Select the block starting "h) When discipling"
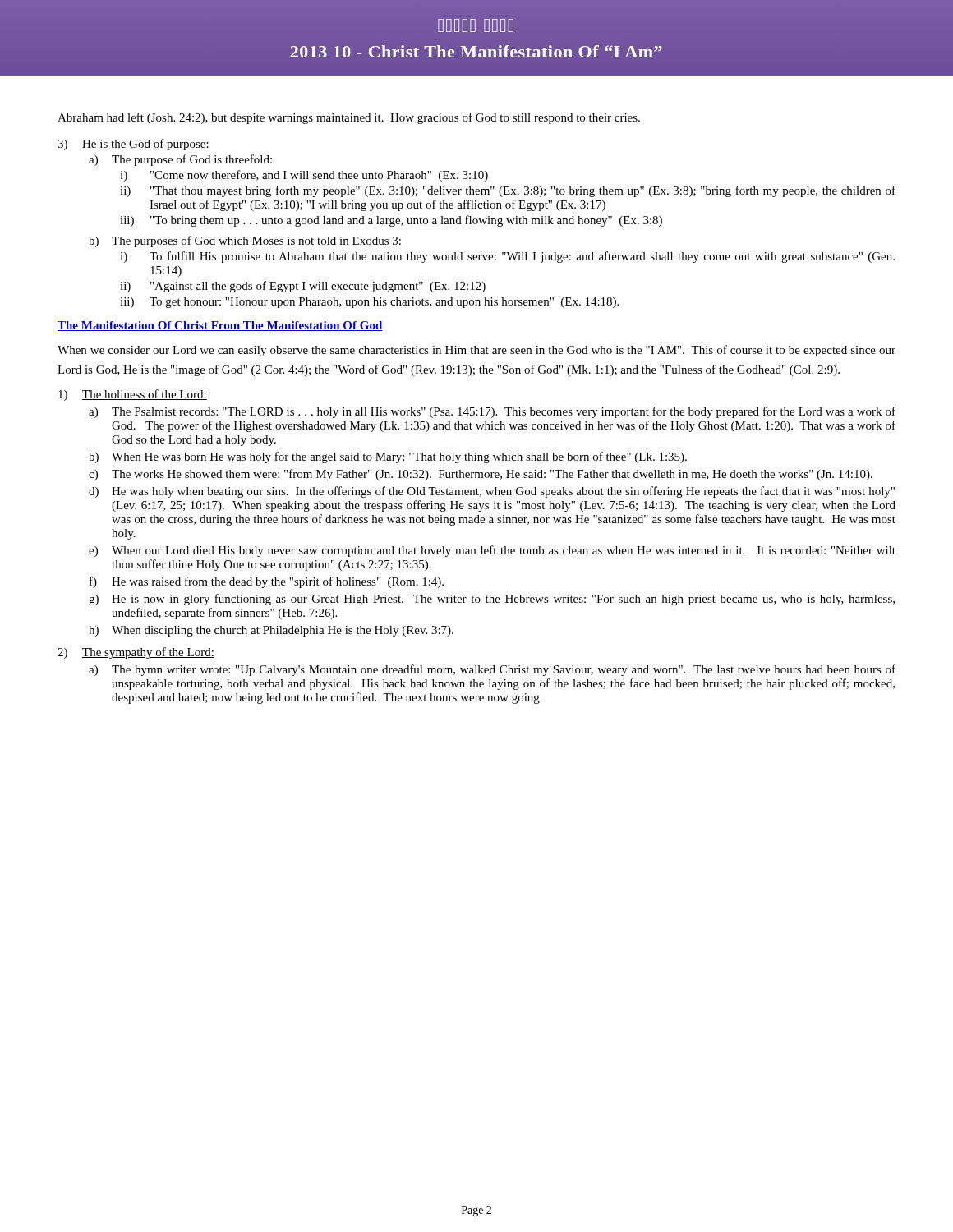The image size is (953, 1232). click(x=271, y=631)
